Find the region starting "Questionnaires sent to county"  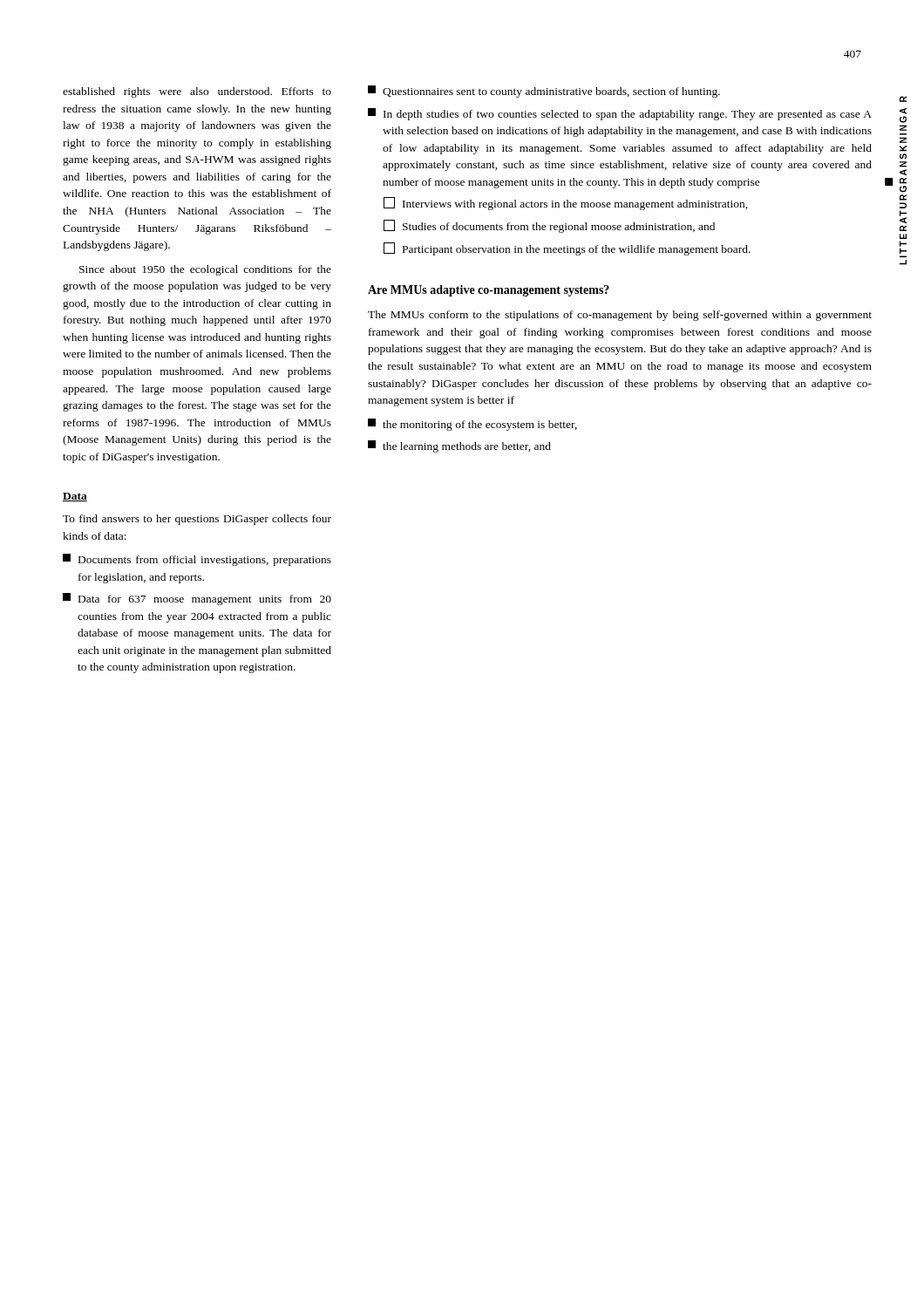pyautogui.click(x=620, y=91)
